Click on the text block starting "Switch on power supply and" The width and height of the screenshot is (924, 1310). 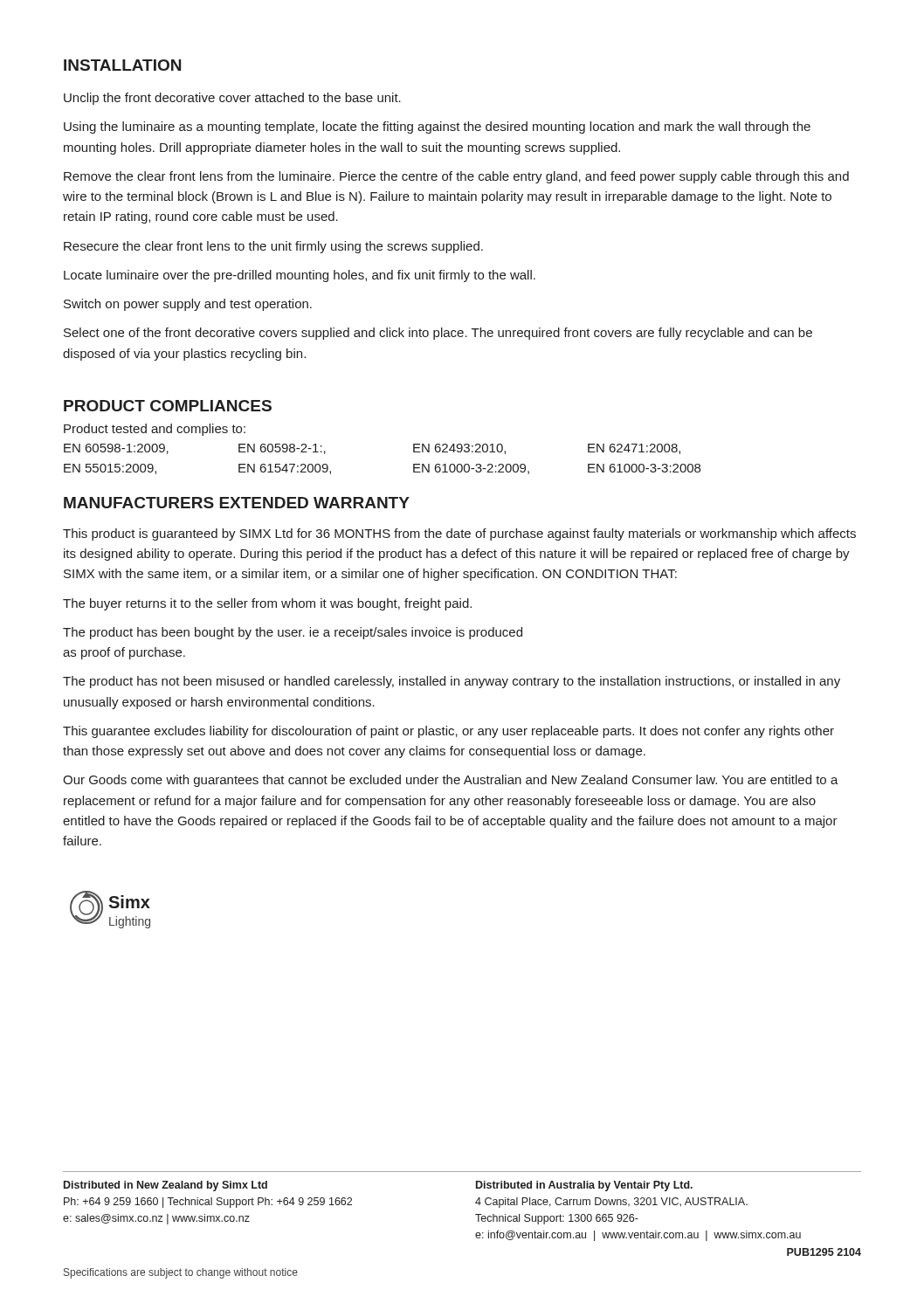pyautogui.click(x=188, y=303)
